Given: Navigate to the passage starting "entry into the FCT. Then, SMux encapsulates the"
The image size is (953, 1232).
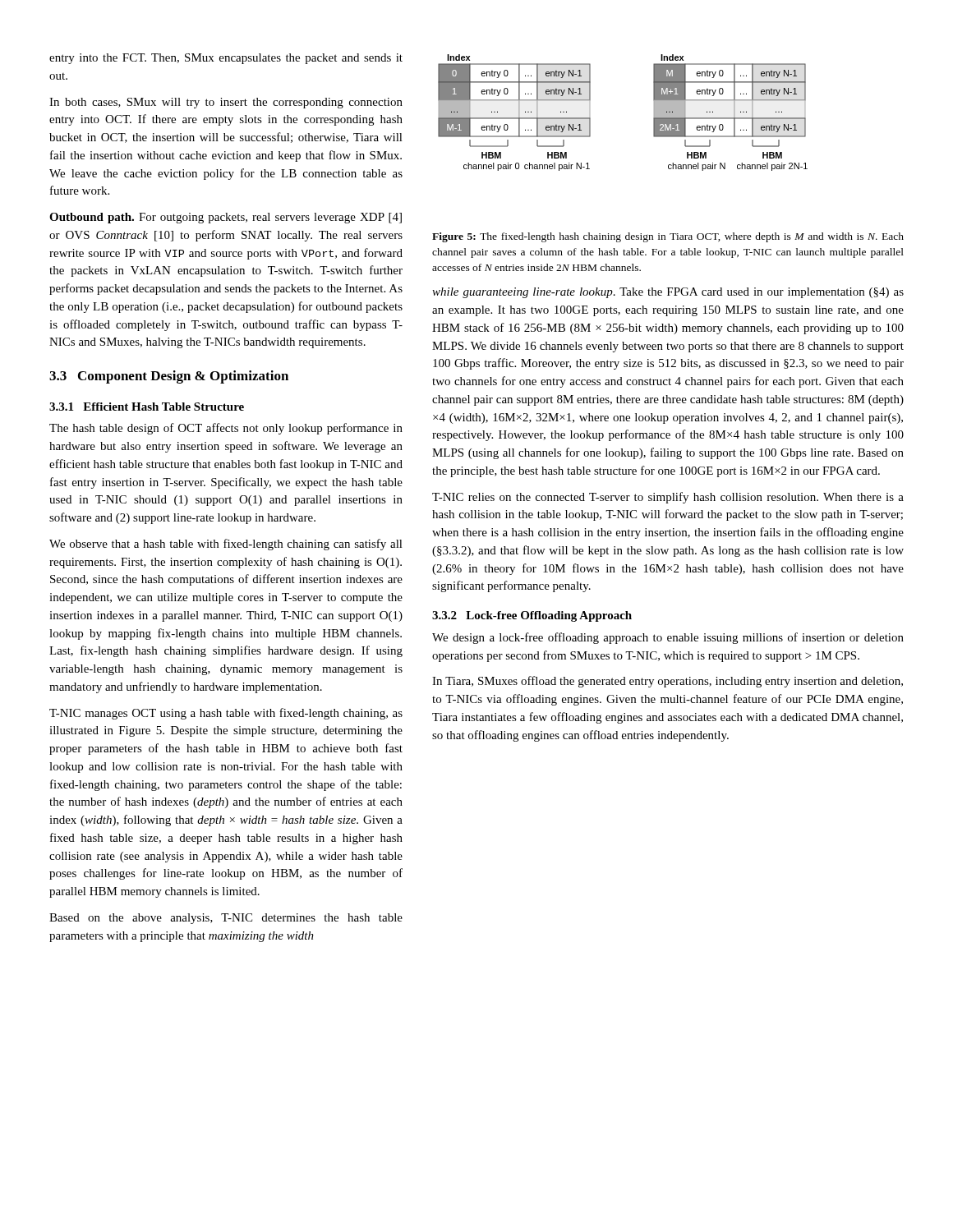Looking at the screenshot, I should tap(226, 67).
